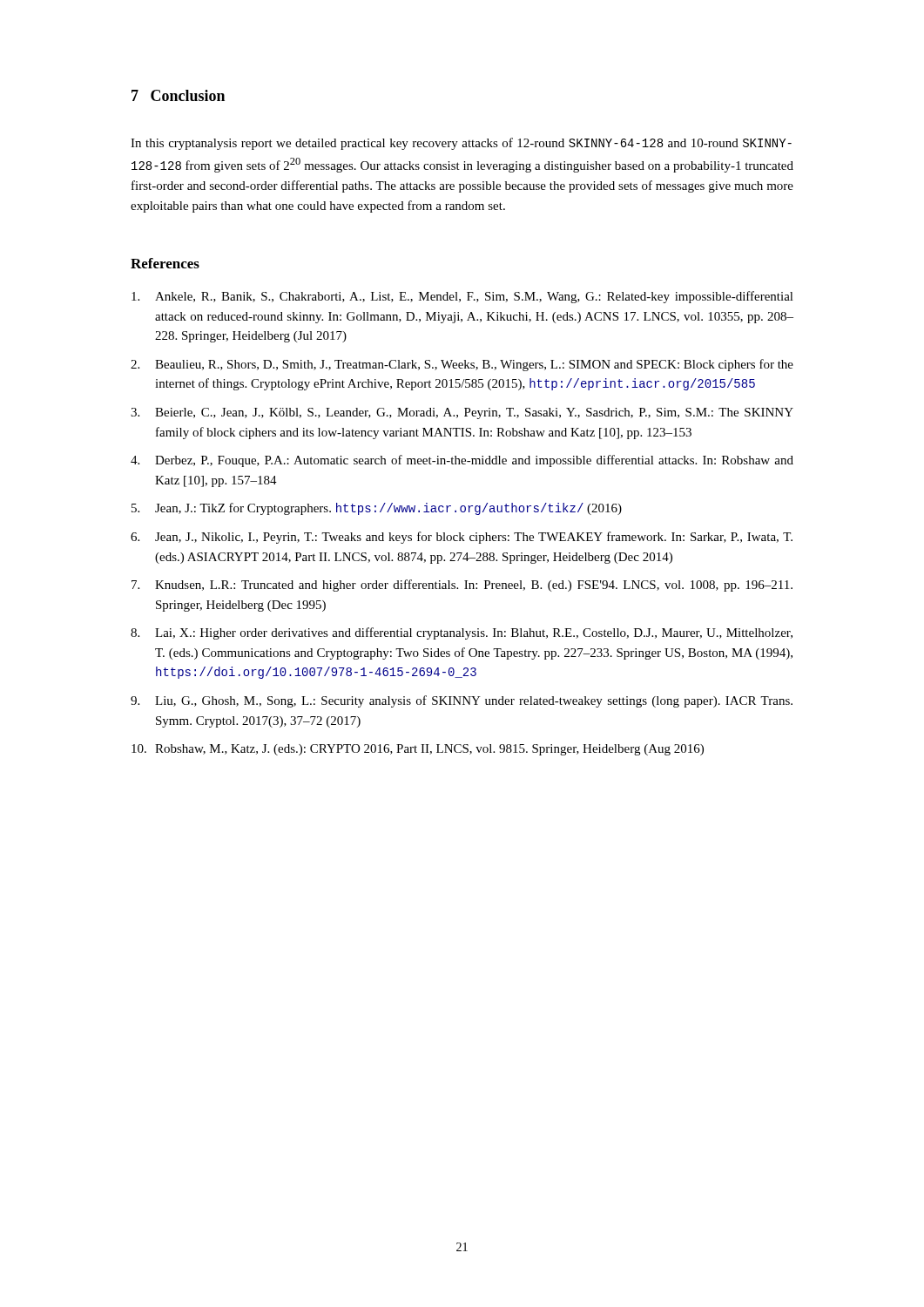
Task: Click on the text block that says "In this cryptanalysis report we detailed practical"
Action: [462, 174]
